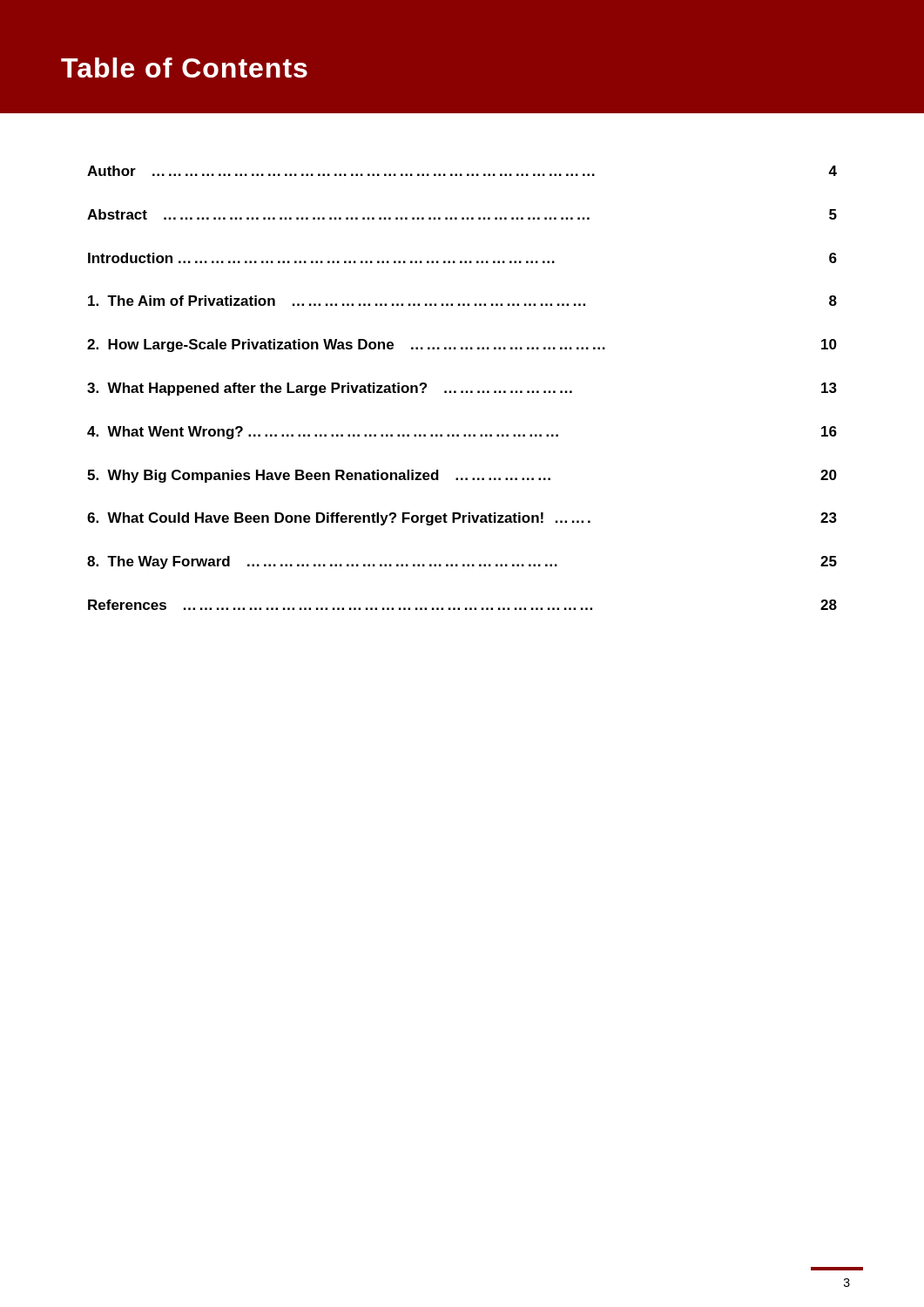924x1307 pixels.
Task: Point to the block starting "References ………………………………………………………………… 28"
Action: coord(462,605)
